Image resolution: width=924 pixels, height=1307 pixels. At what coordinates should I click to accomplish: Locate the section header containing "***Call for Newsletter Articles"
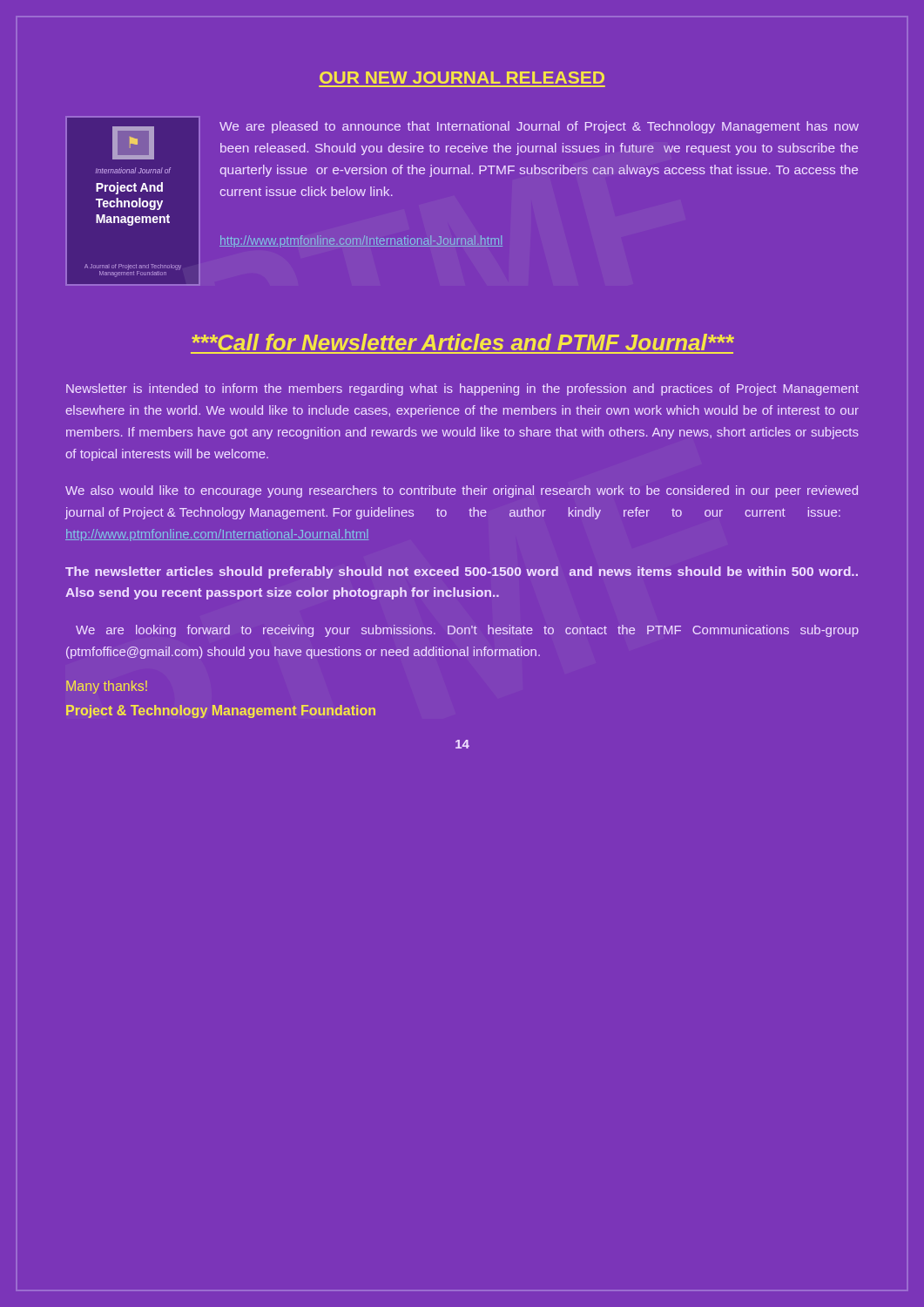coord(462,343)
